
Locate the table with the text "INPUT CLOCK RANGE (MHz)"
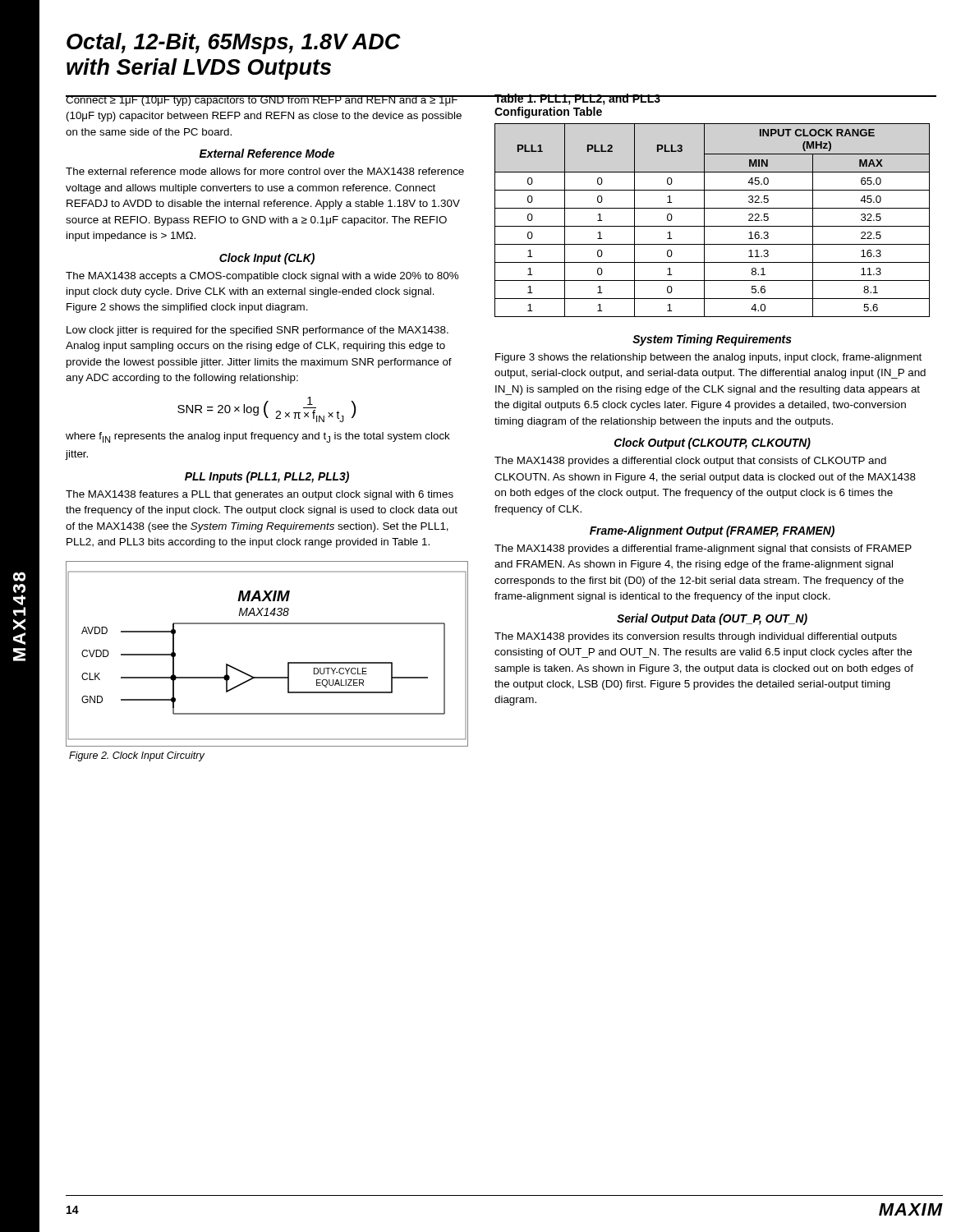712,205
